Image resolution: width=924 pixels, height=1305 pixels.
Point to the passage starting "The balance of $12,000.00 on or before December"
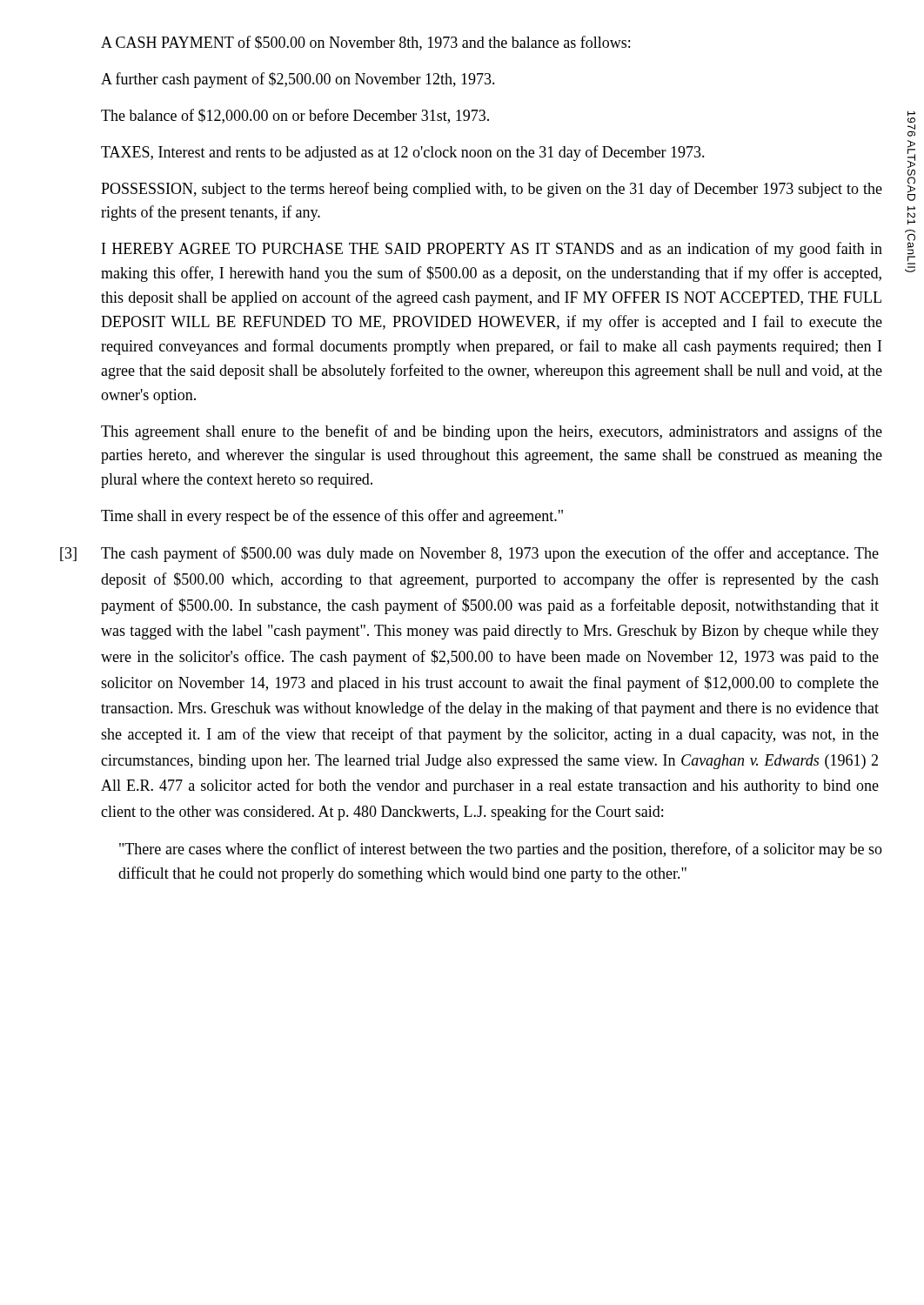tap(296, 116)
